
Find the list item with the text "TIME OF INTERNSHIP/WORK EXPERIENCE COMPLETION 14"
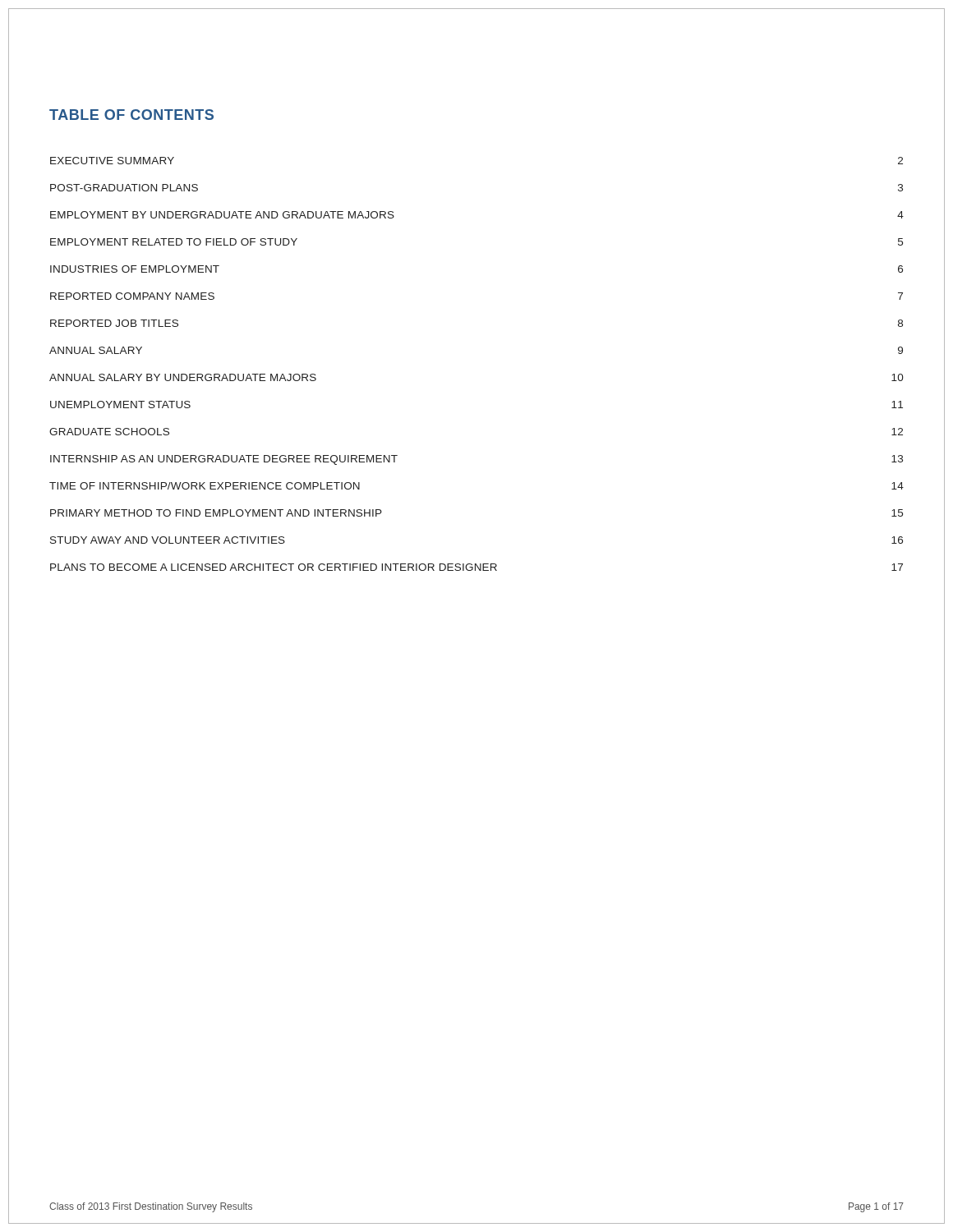pyautogui.click(x=202, y=486)
